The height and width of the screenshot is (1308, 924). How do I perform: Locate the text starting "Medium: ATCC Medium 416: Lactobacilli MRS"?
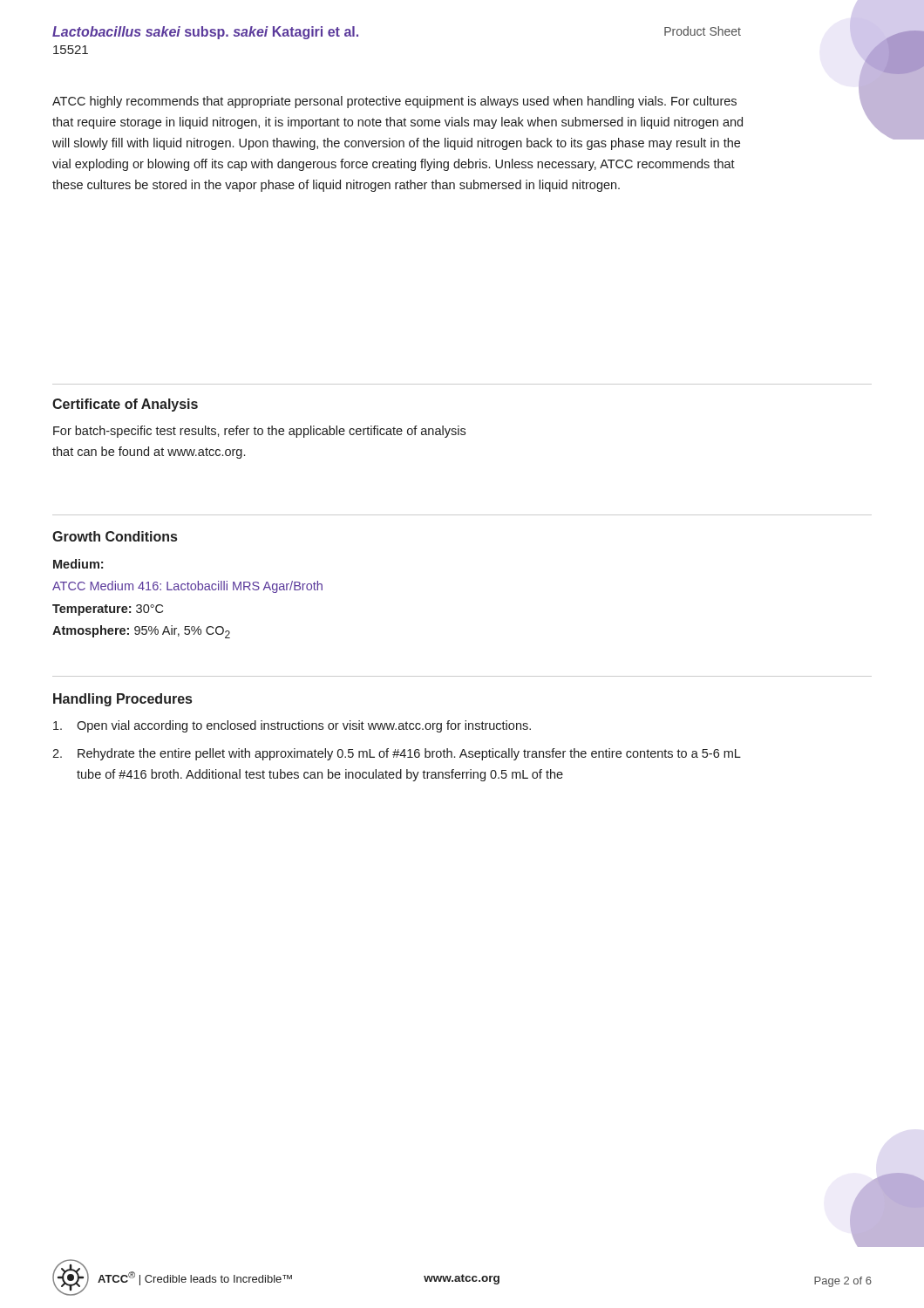click(x=78, y=564)
